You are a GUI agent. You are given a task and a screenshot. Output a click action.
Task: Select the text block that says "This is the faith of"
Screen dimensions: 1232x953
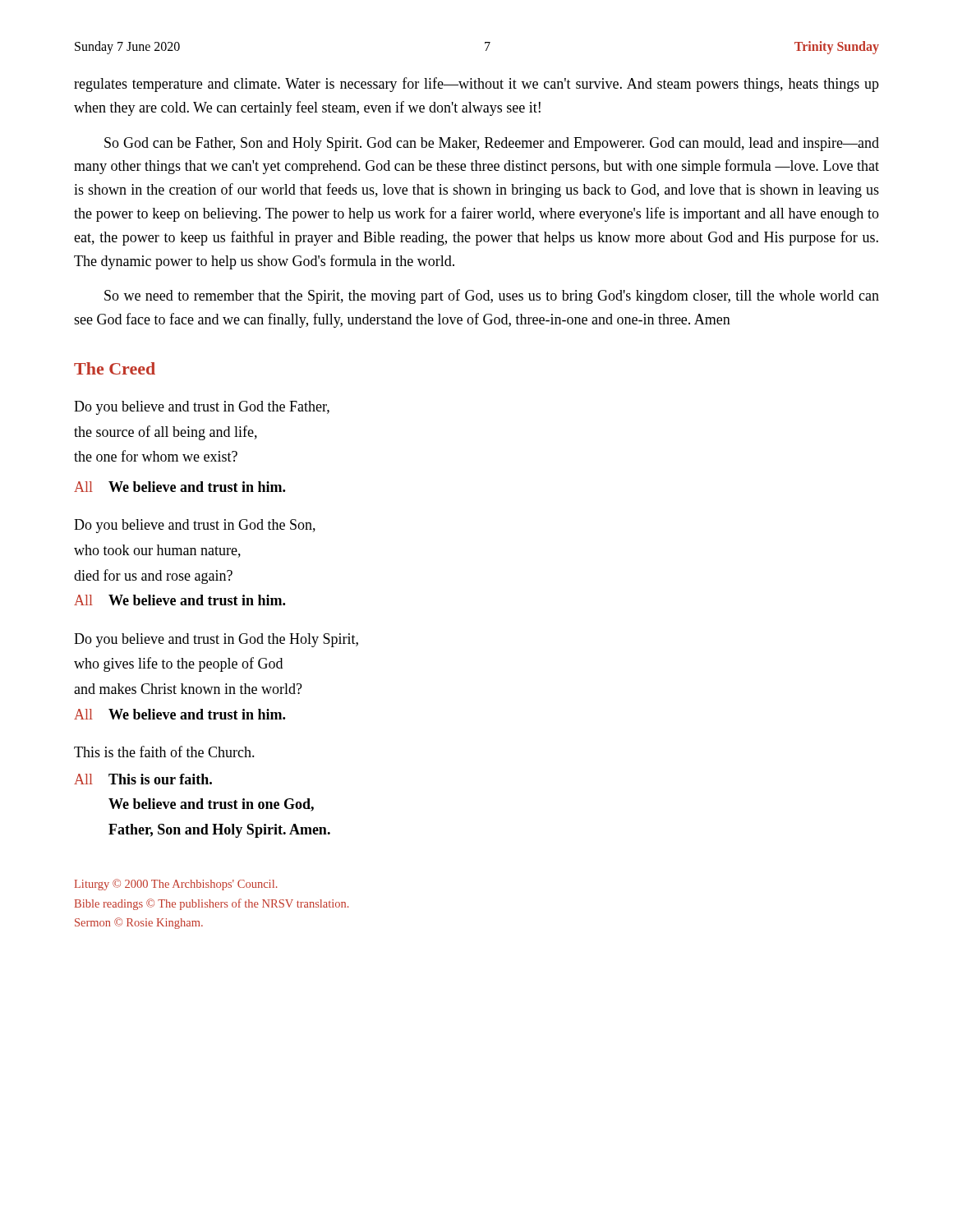[164, 752]
